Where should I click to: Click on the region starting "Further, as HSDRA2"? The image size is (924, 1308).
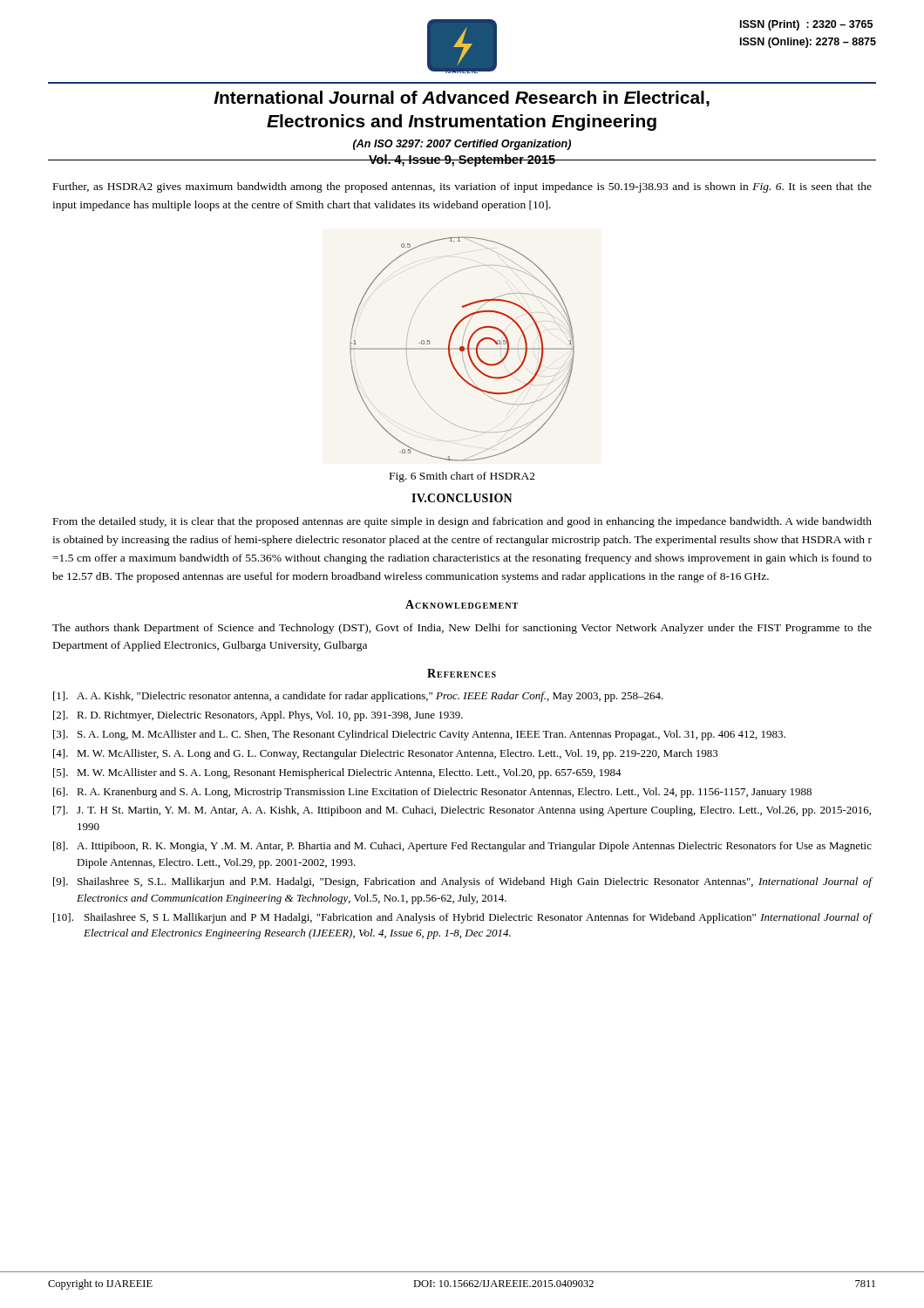click(x=462, y=195)
